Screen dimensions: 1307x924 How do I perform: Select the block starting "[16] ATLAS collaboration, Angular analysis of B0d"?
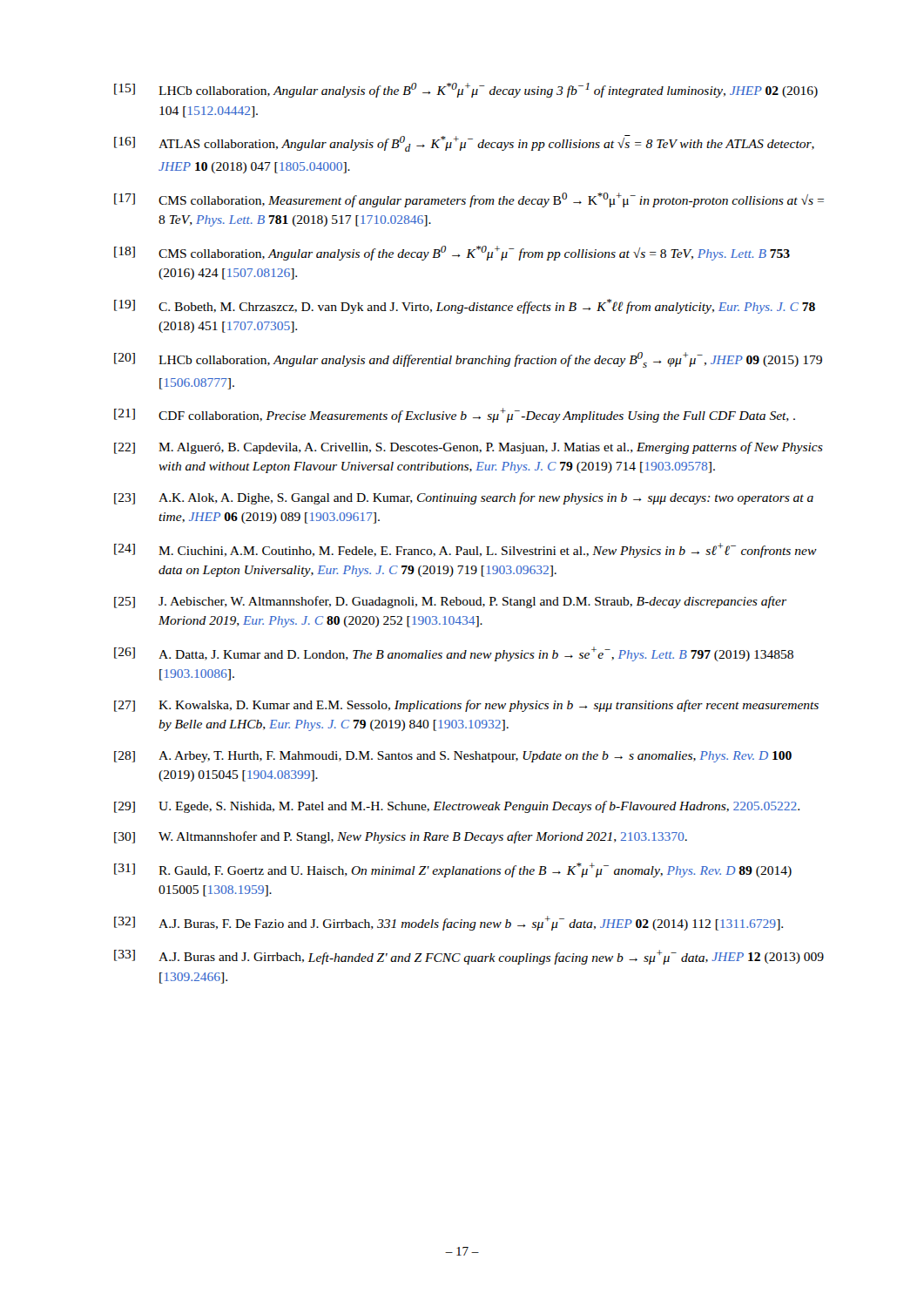point(471,154)
